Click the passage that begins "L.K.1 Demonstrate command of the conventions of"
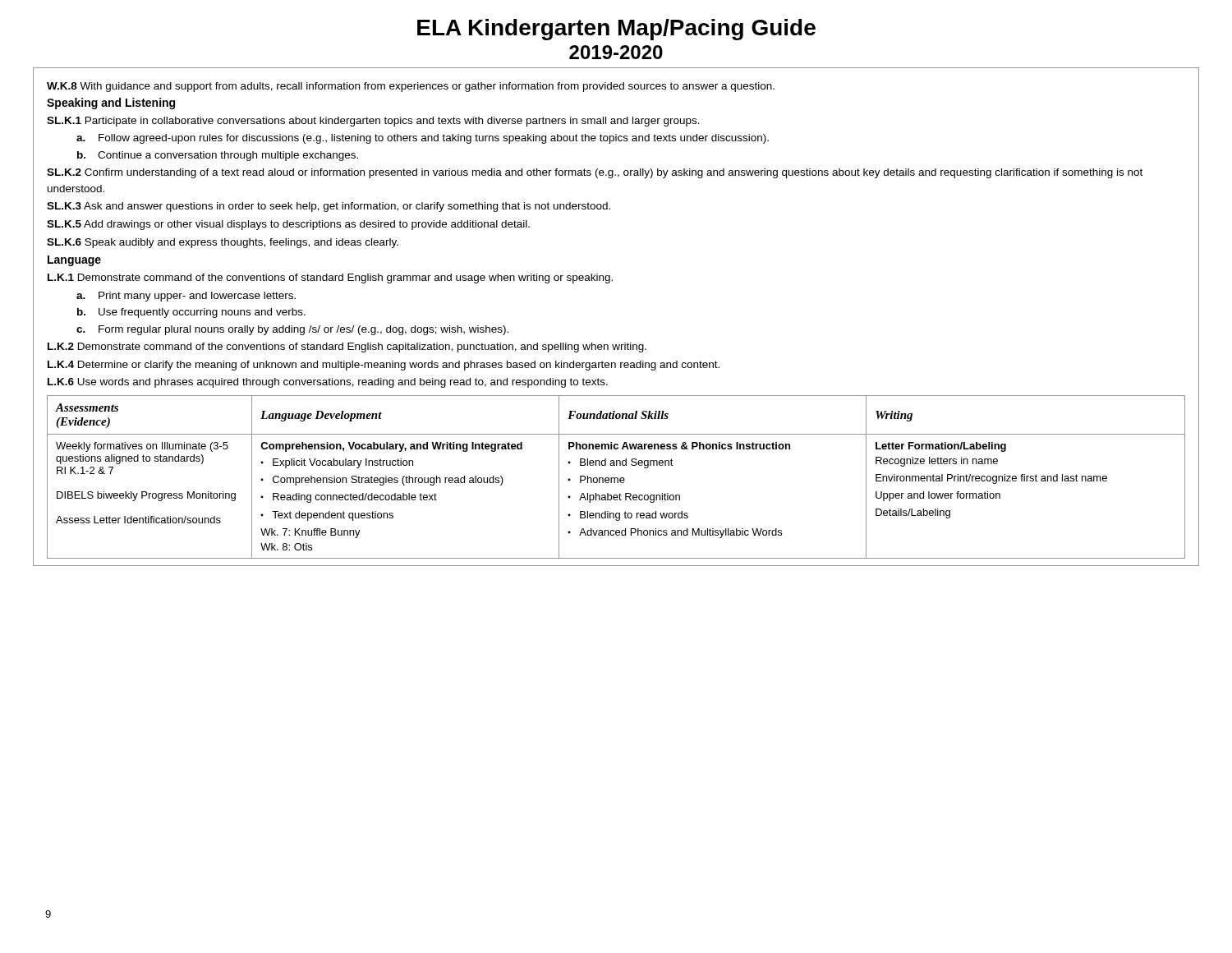 tap(330, 277)
